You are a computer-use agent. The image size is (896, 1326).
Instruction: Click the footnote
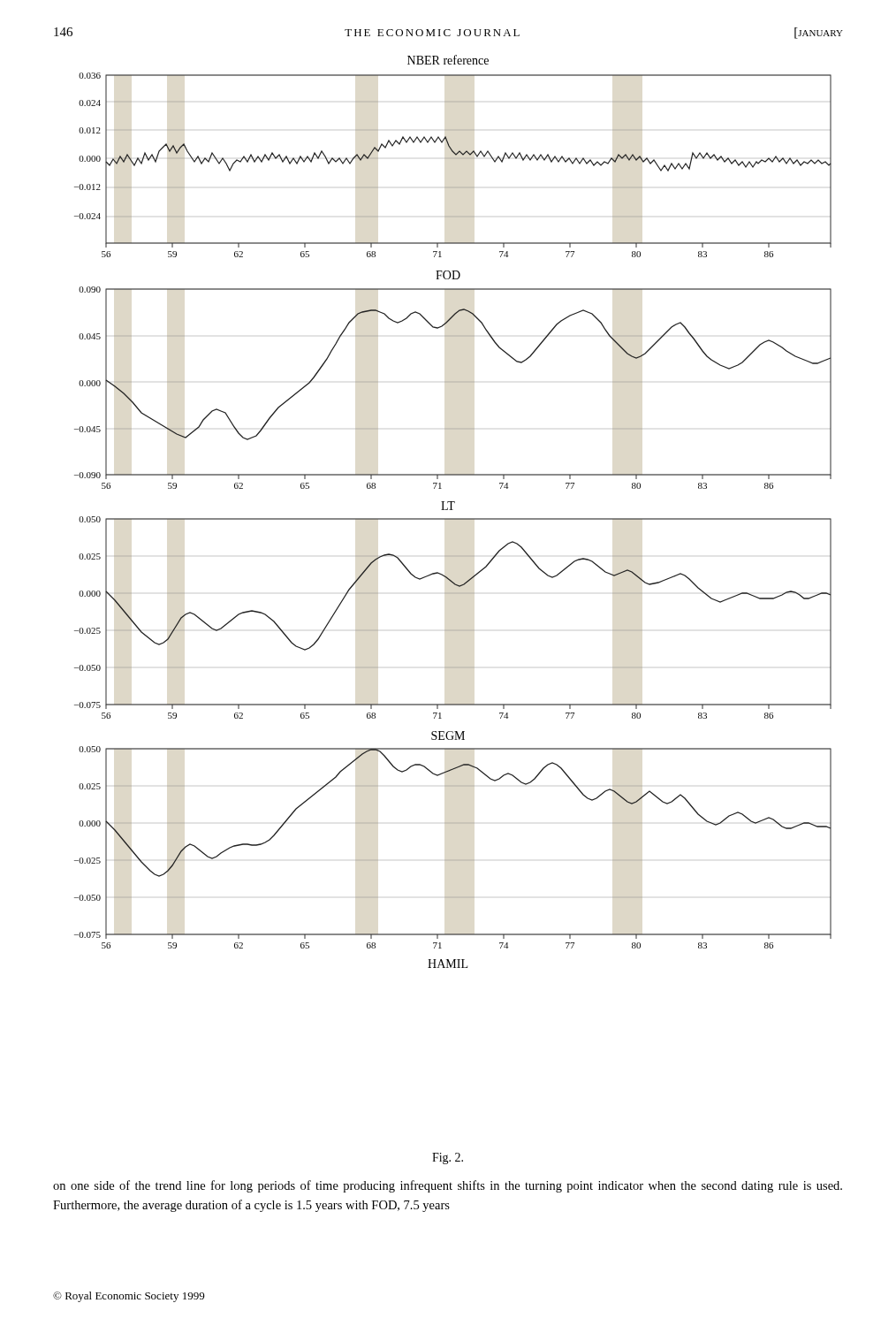click(x=129, y=1296)
